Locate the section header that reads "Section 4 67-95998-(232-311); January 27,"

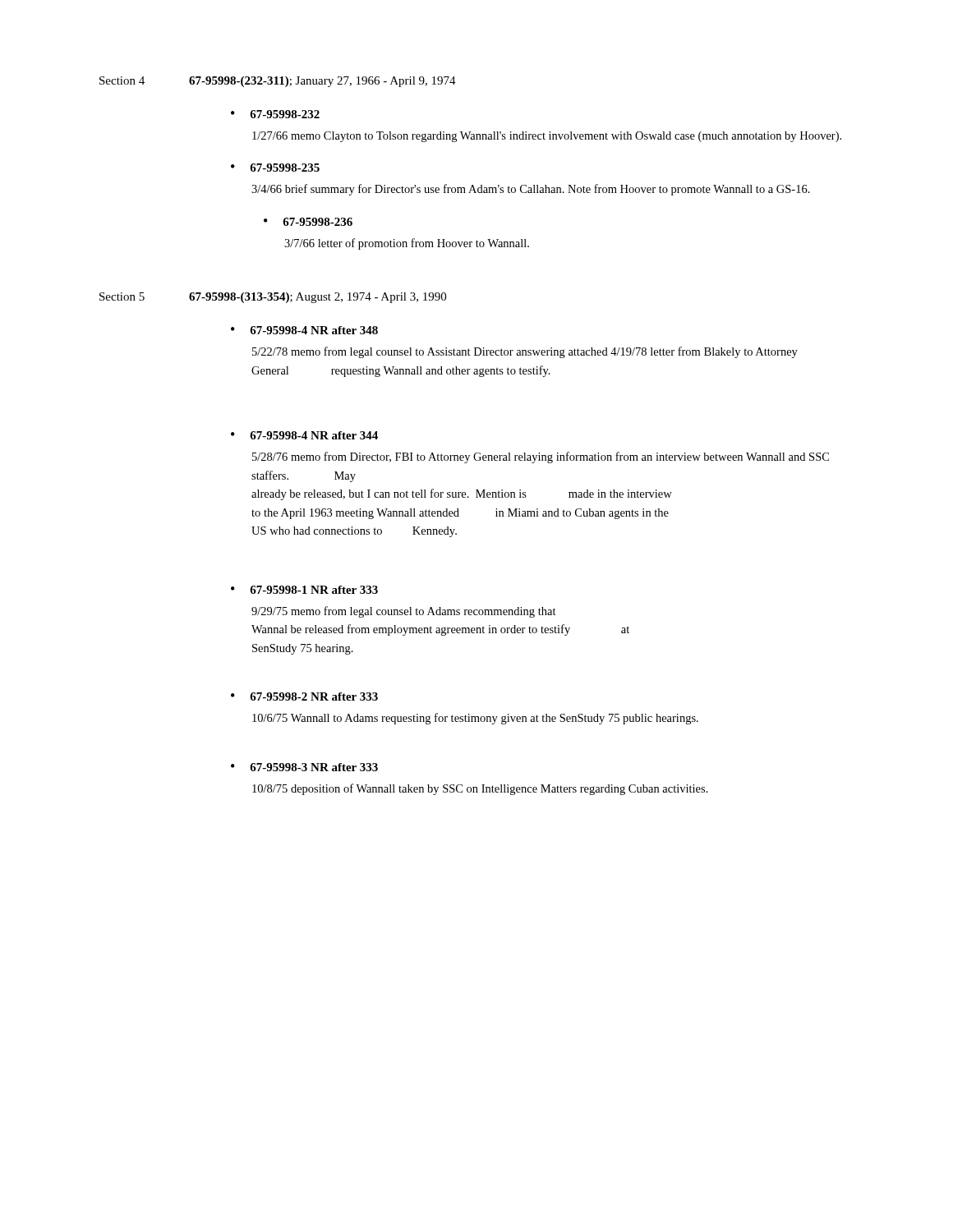tap(277, 81)
